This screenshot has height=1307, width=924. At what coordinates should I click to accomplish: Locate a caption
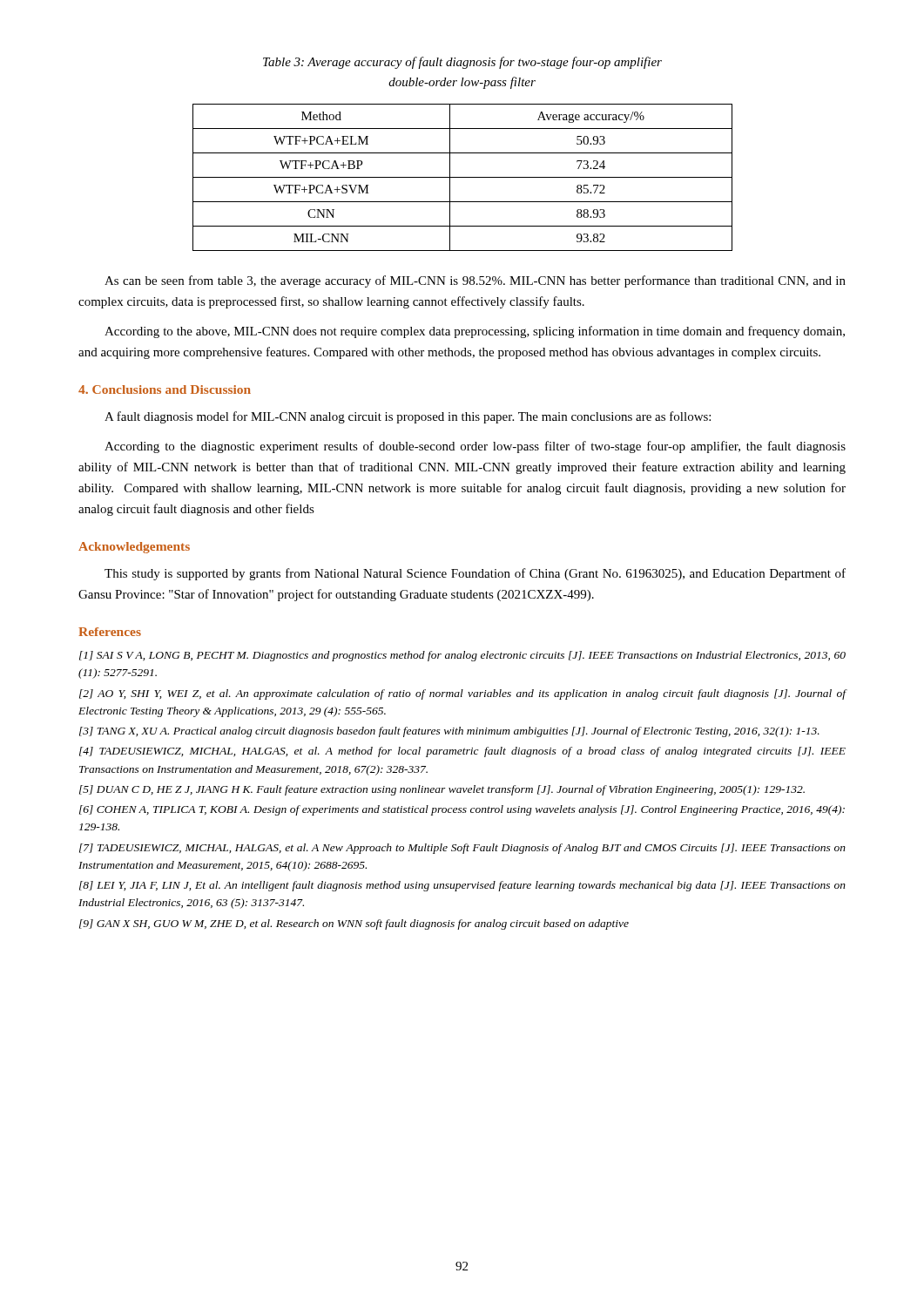pos(462,72)
